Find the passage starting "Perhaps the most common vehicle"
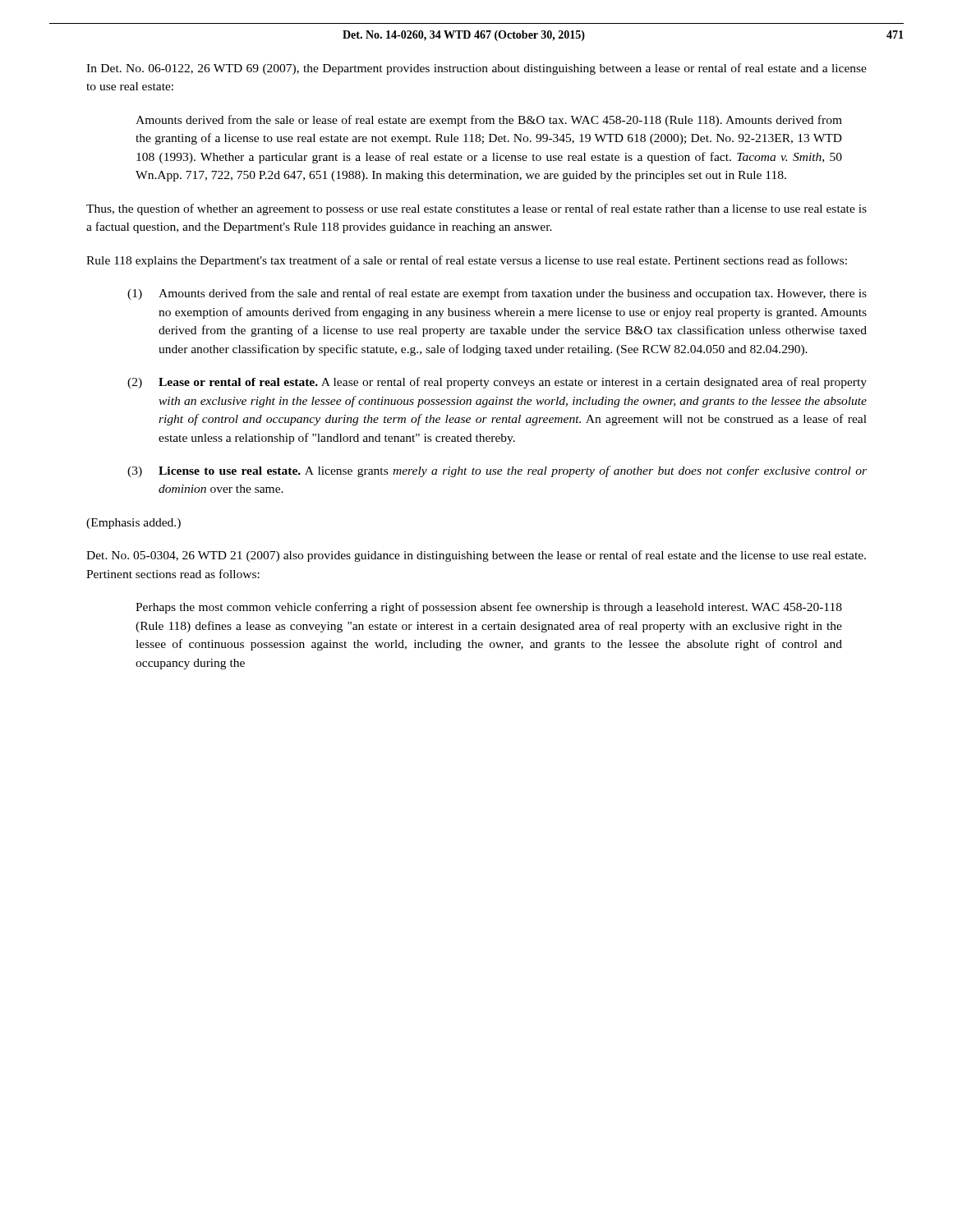The width and height of the screenshot is (953, 1232). click(x=489, y=634)
